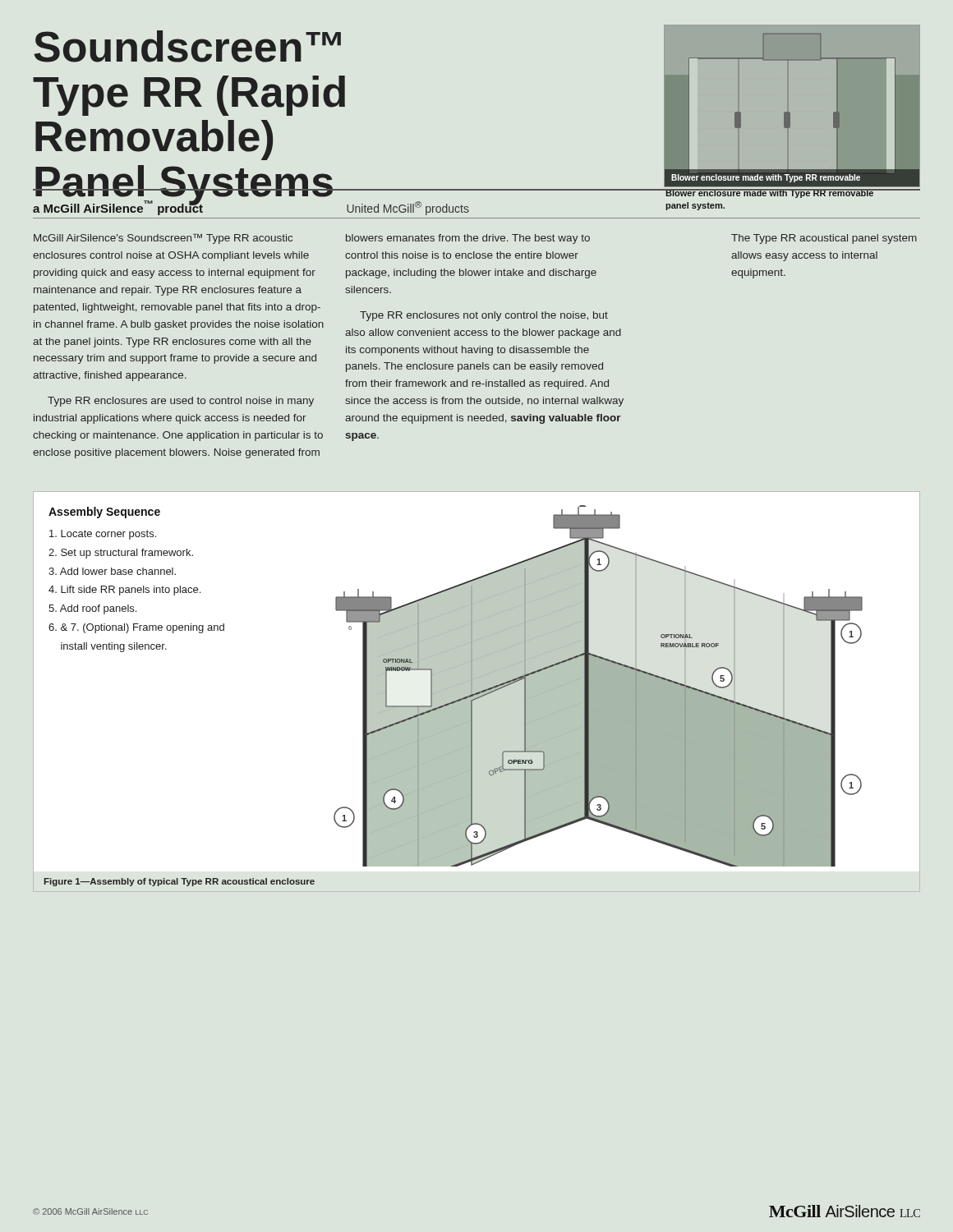953x1232 pixels.
Task: Click where it says "a McGill AirSilence™ product"
Action: click(118, 207)
